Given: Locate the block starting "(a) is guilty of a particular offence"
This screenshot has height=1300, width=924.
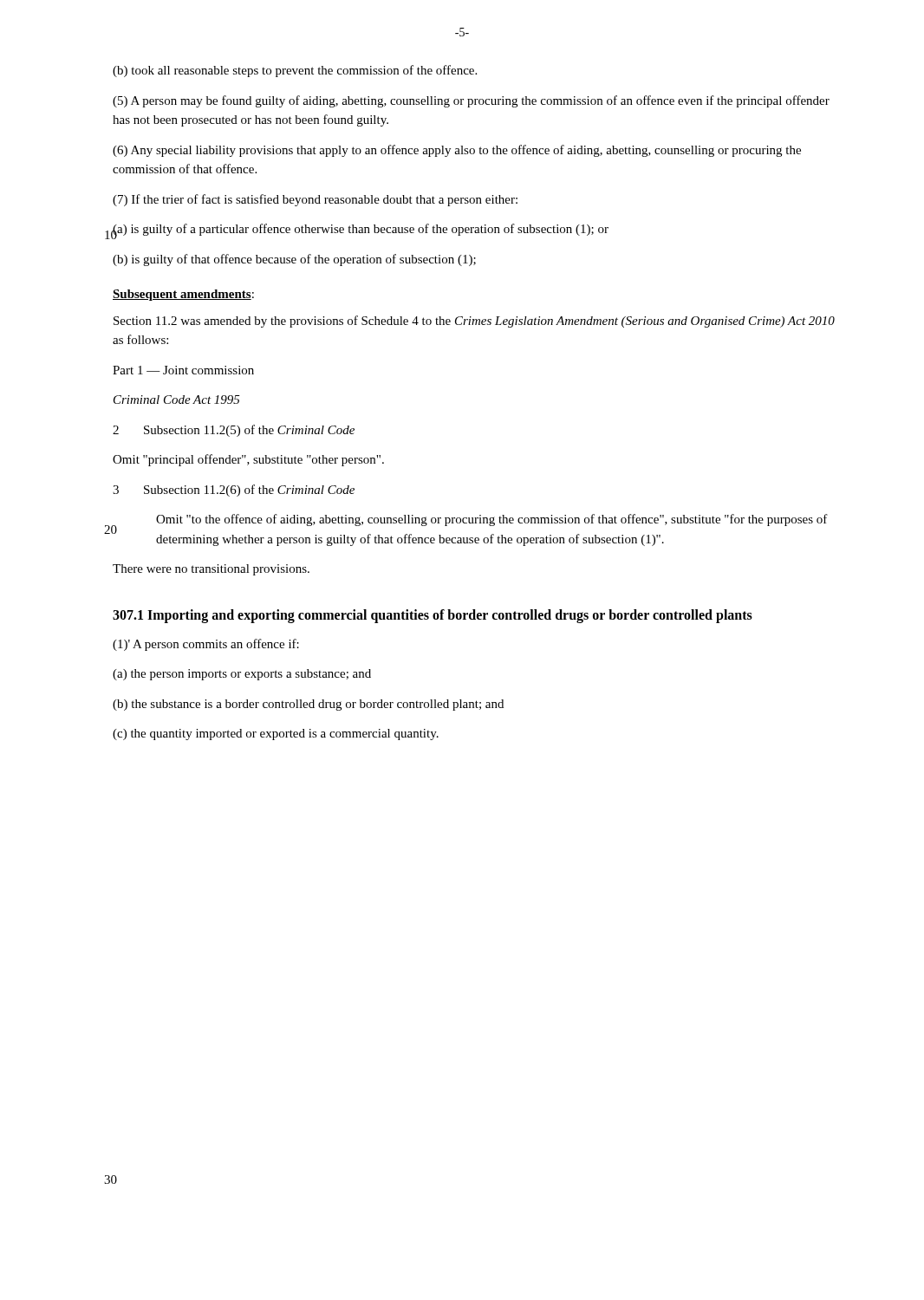Looking at the screenshot, I should point(361,229).
